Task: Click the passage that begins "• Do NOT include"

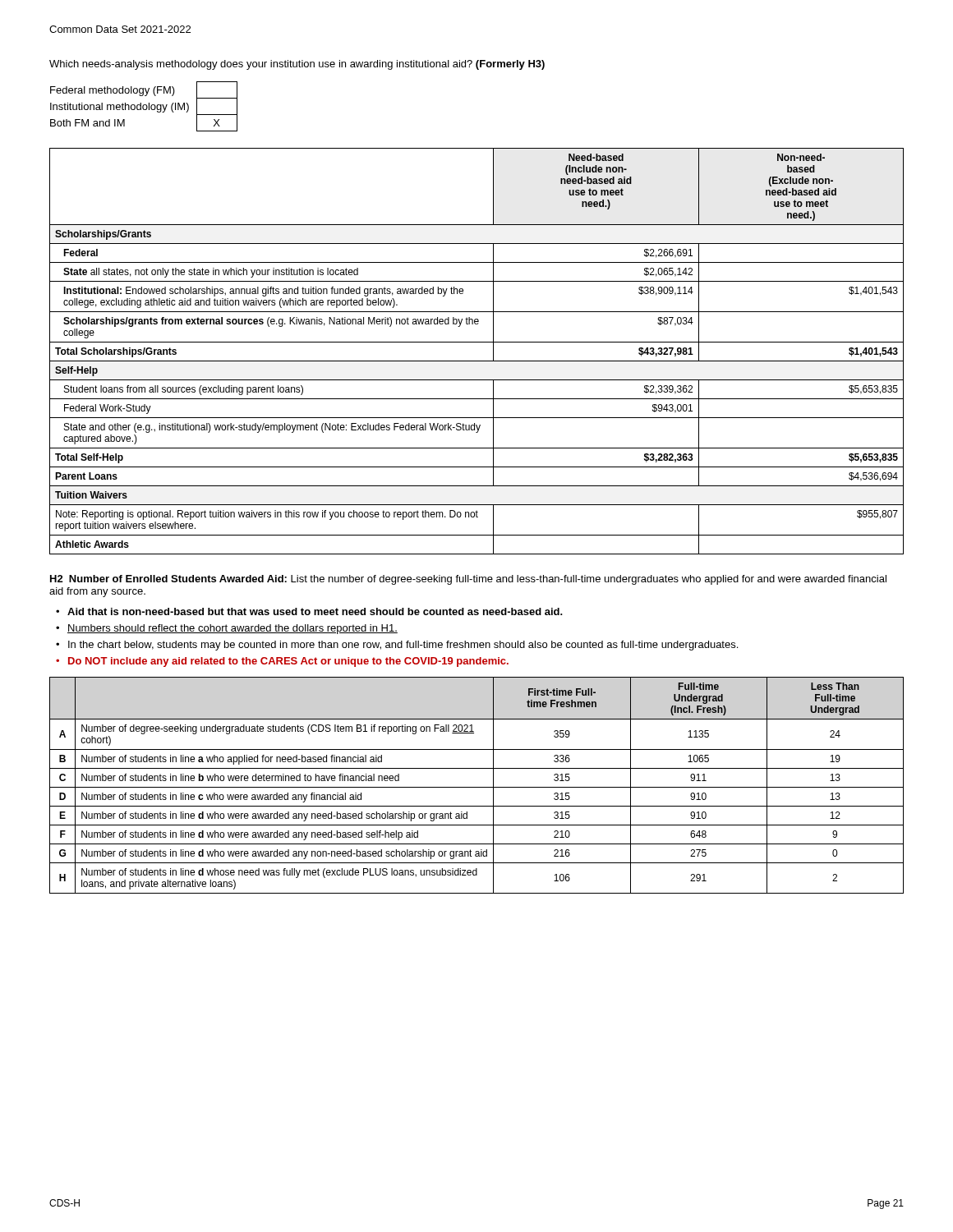Action: (x=282, y=661)
